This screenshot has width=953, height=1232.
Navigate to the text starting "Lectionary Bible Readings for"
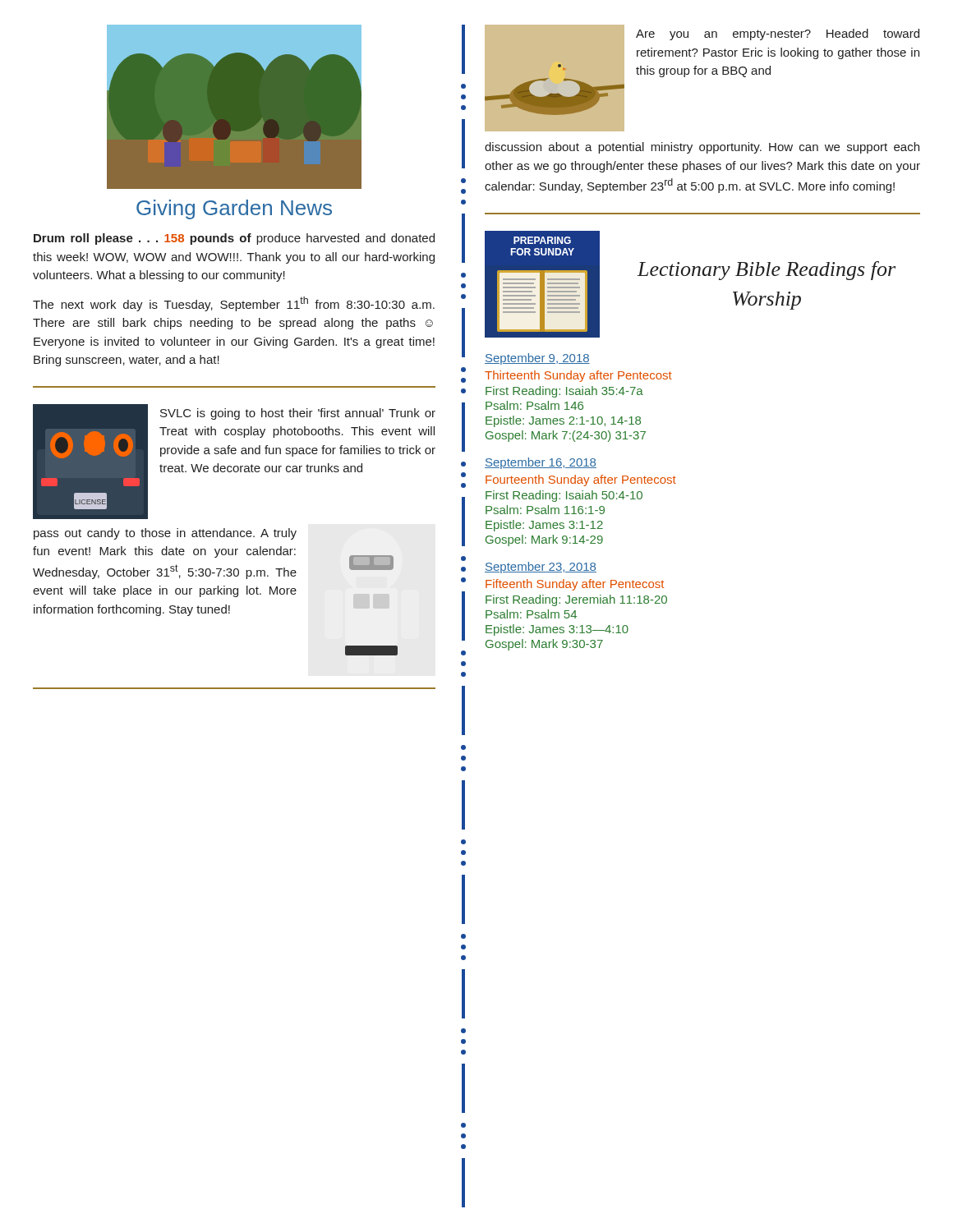766,284
